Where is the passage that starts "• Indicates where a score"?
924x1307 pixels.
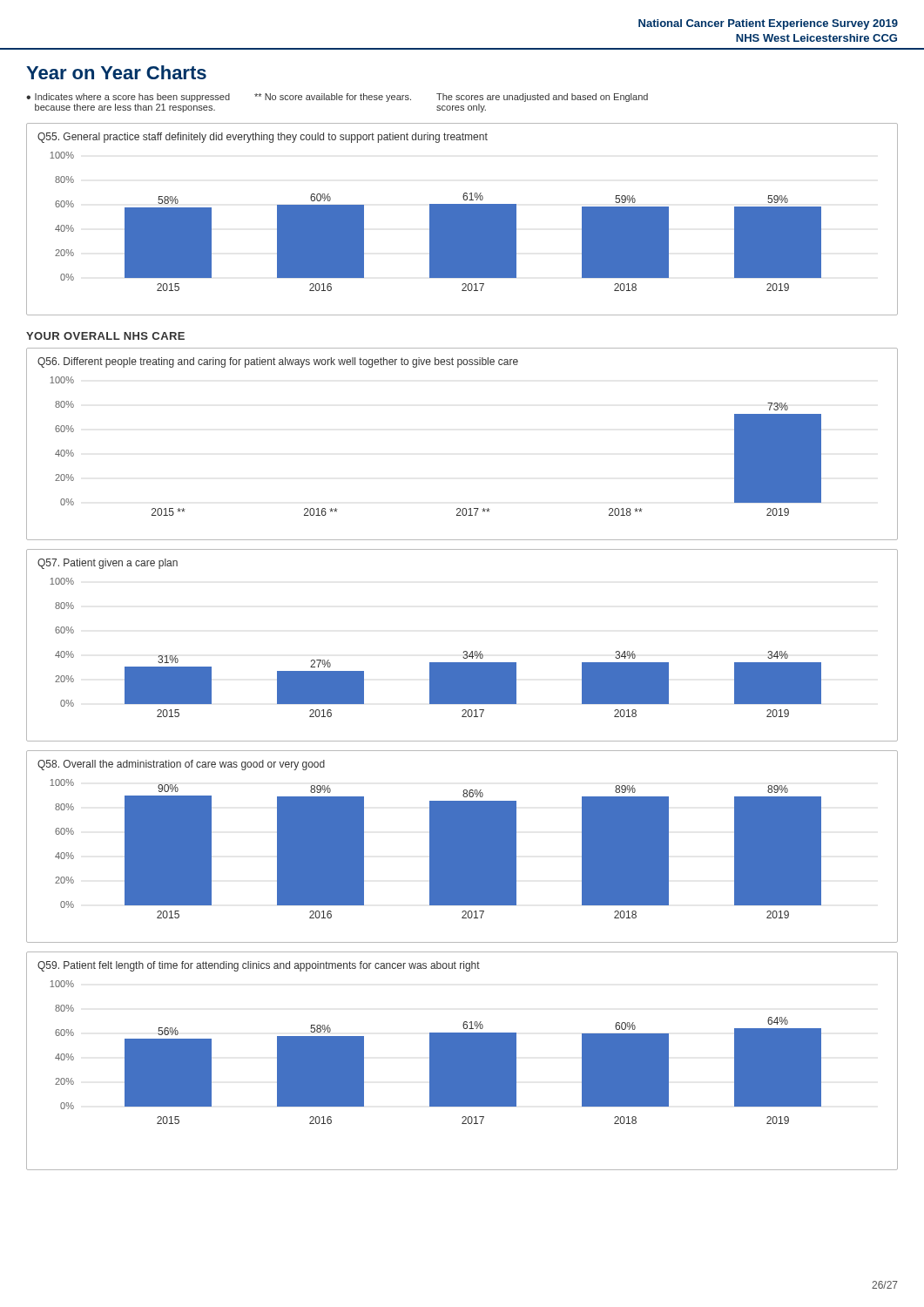click(x=337, y=101)
